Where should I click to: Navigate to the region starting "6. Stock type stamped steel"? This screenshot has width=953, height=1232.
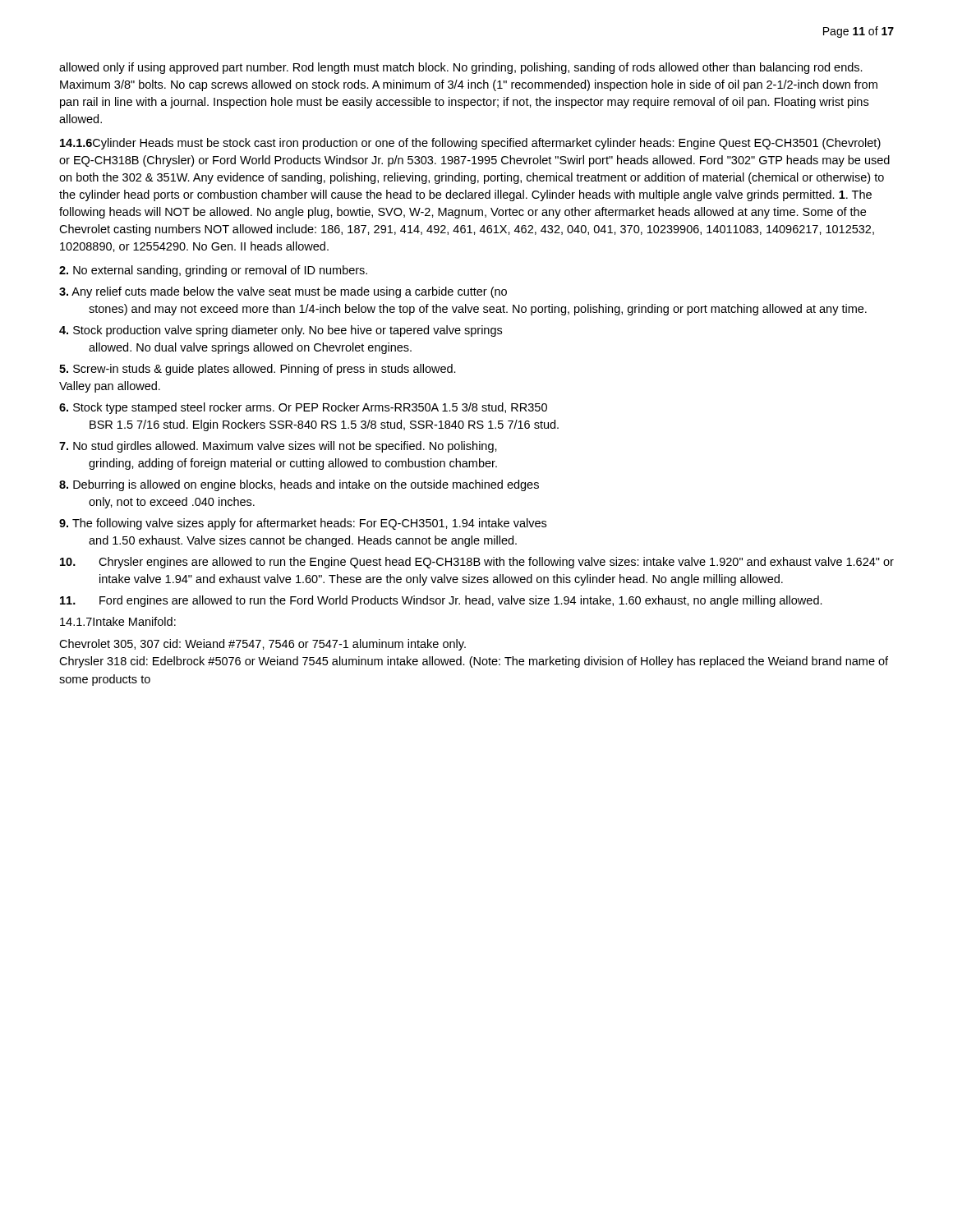pyautogui.click(x=476, y=417)
